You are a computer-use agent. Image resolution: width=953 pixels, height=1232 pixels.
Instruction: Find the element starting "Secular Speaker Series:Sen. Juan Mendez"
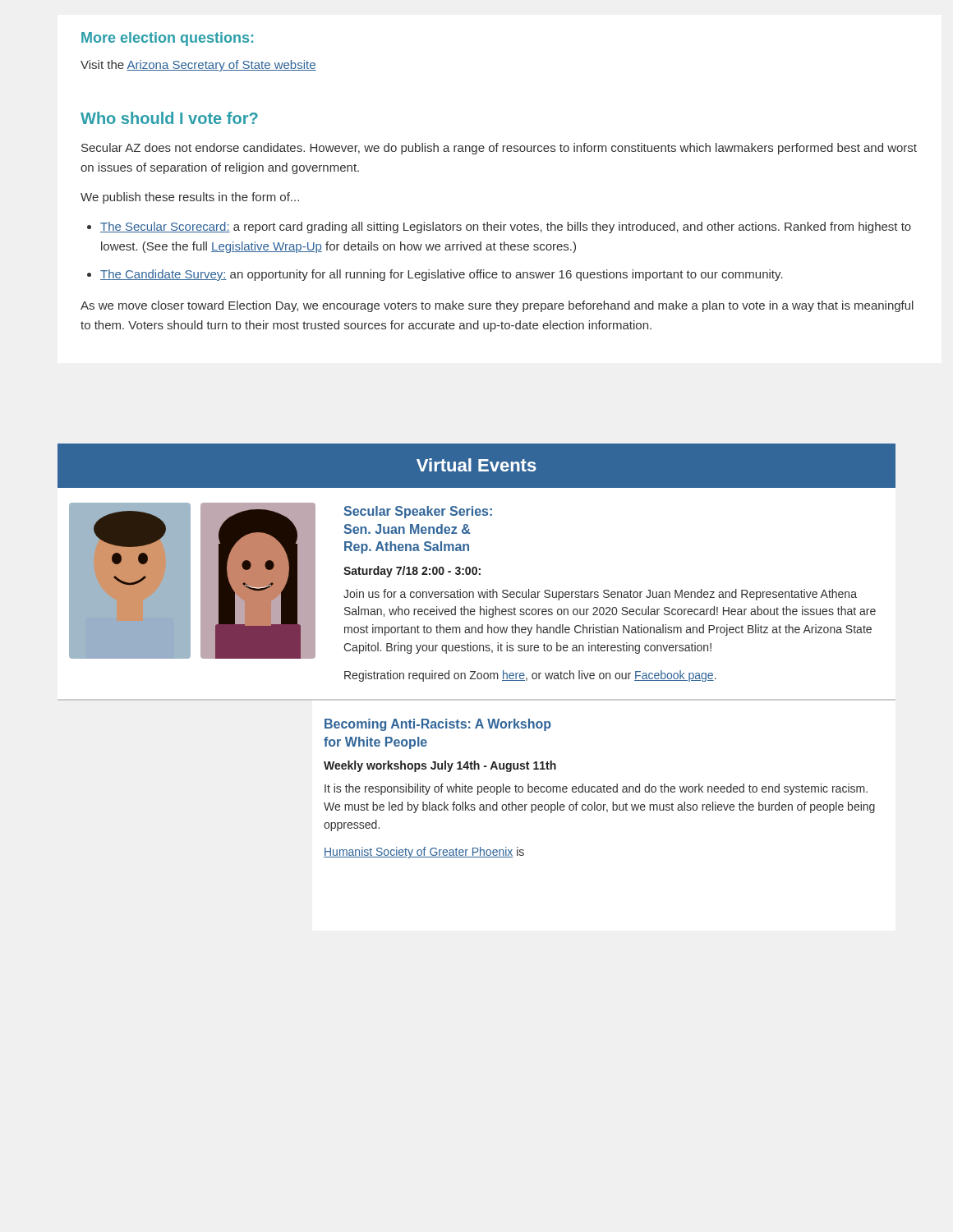click(418, 529)
